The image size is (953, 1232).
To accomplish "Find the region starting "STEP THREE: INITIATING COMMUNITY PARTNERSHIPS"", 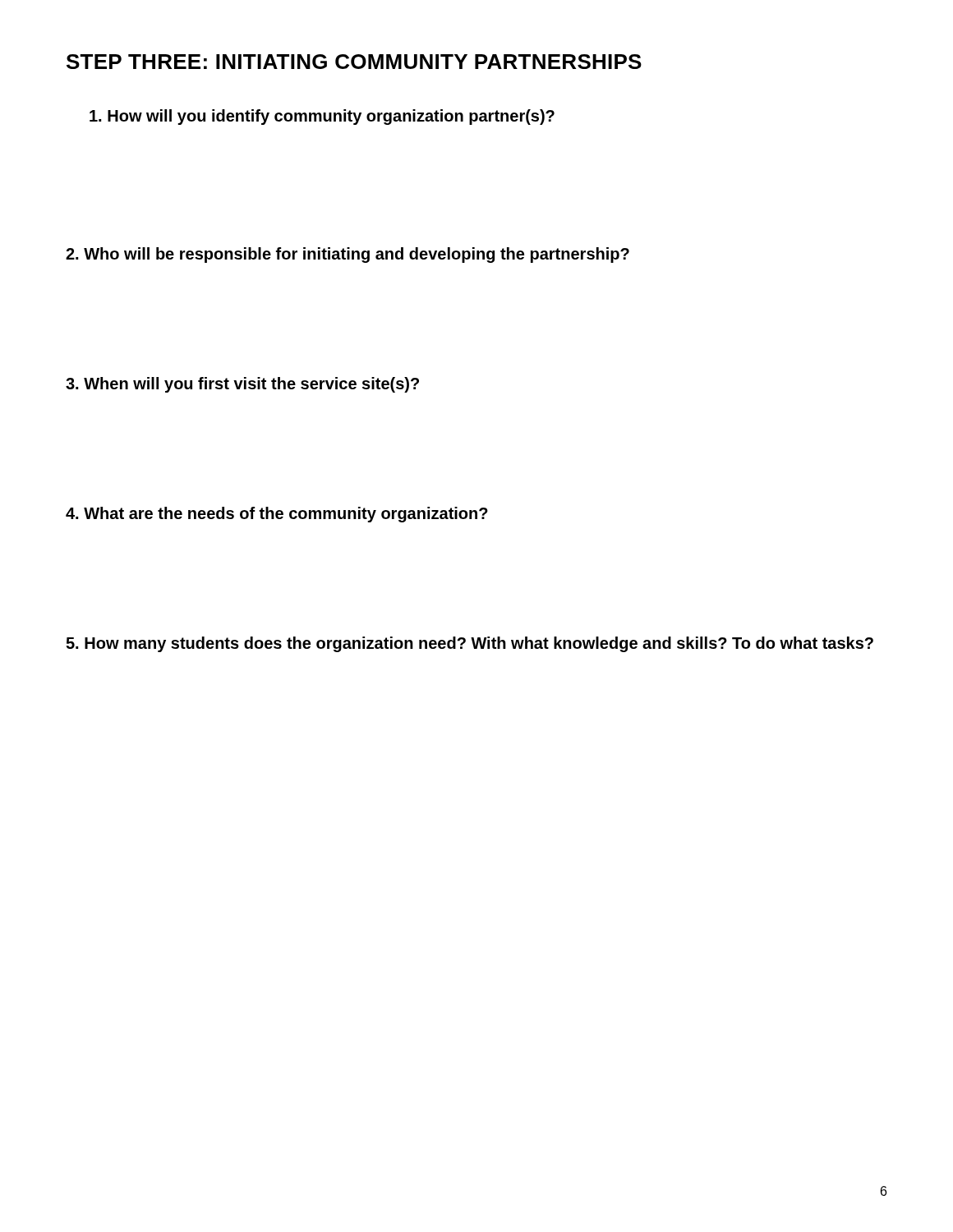I will [354, 62].
